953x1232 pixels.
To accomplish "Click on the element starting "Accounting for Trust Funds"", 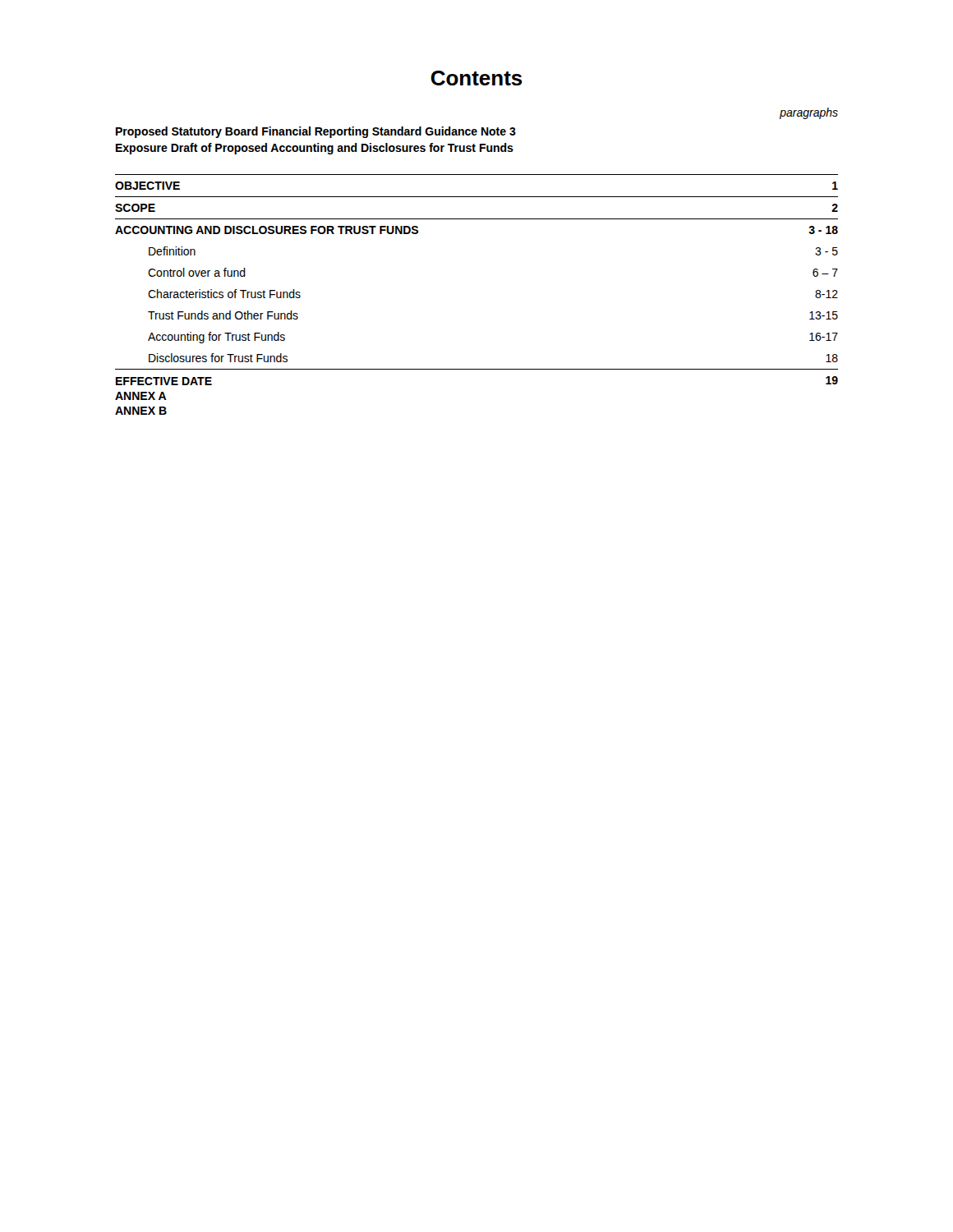I will pyautogui.click(x=216, y=338).
